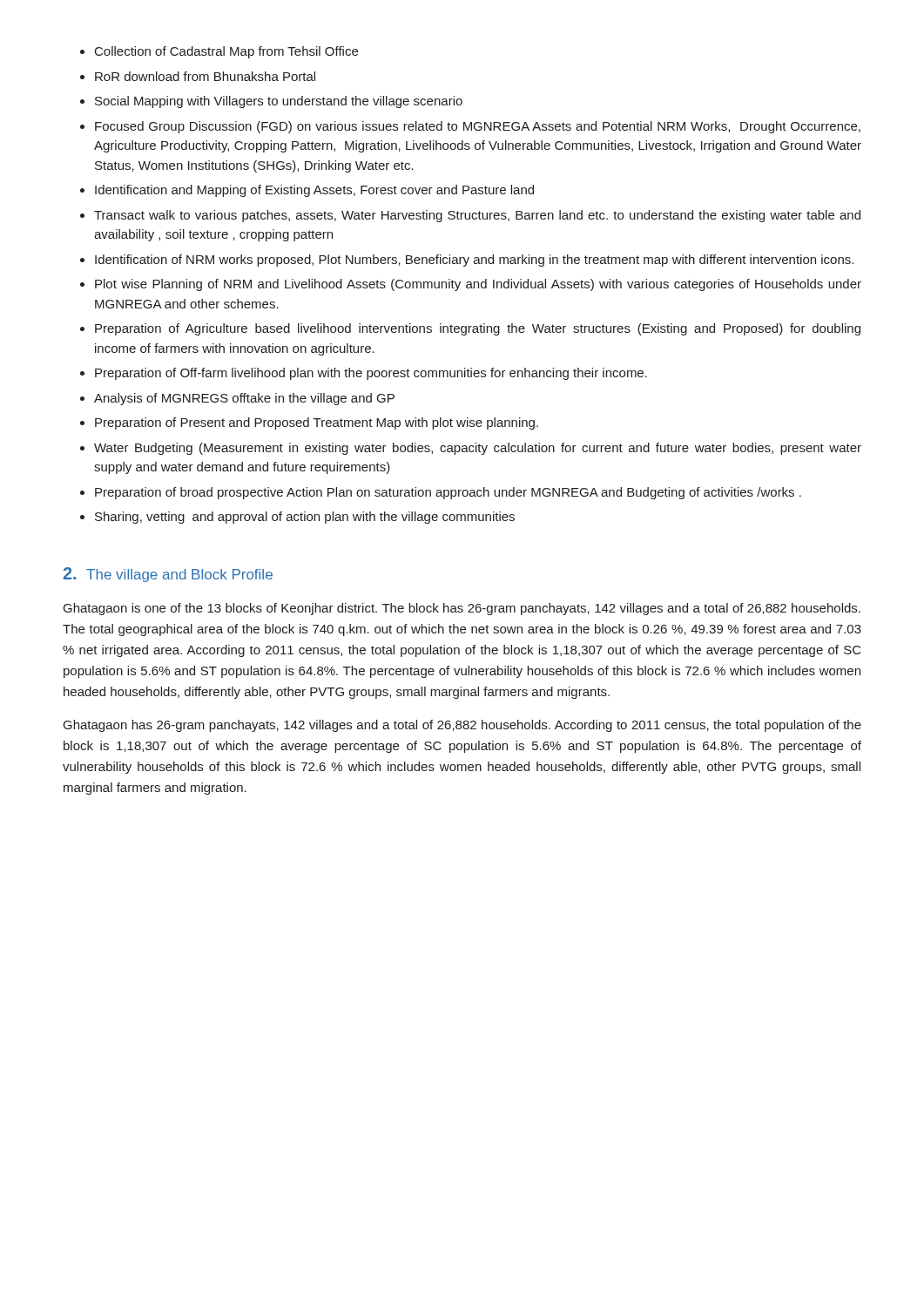Click on the list item containing "Analysis of MGNREGS offtake in"
This screenshot has height=1307, width=924.
pyautogui.click(x=237, y=399)
